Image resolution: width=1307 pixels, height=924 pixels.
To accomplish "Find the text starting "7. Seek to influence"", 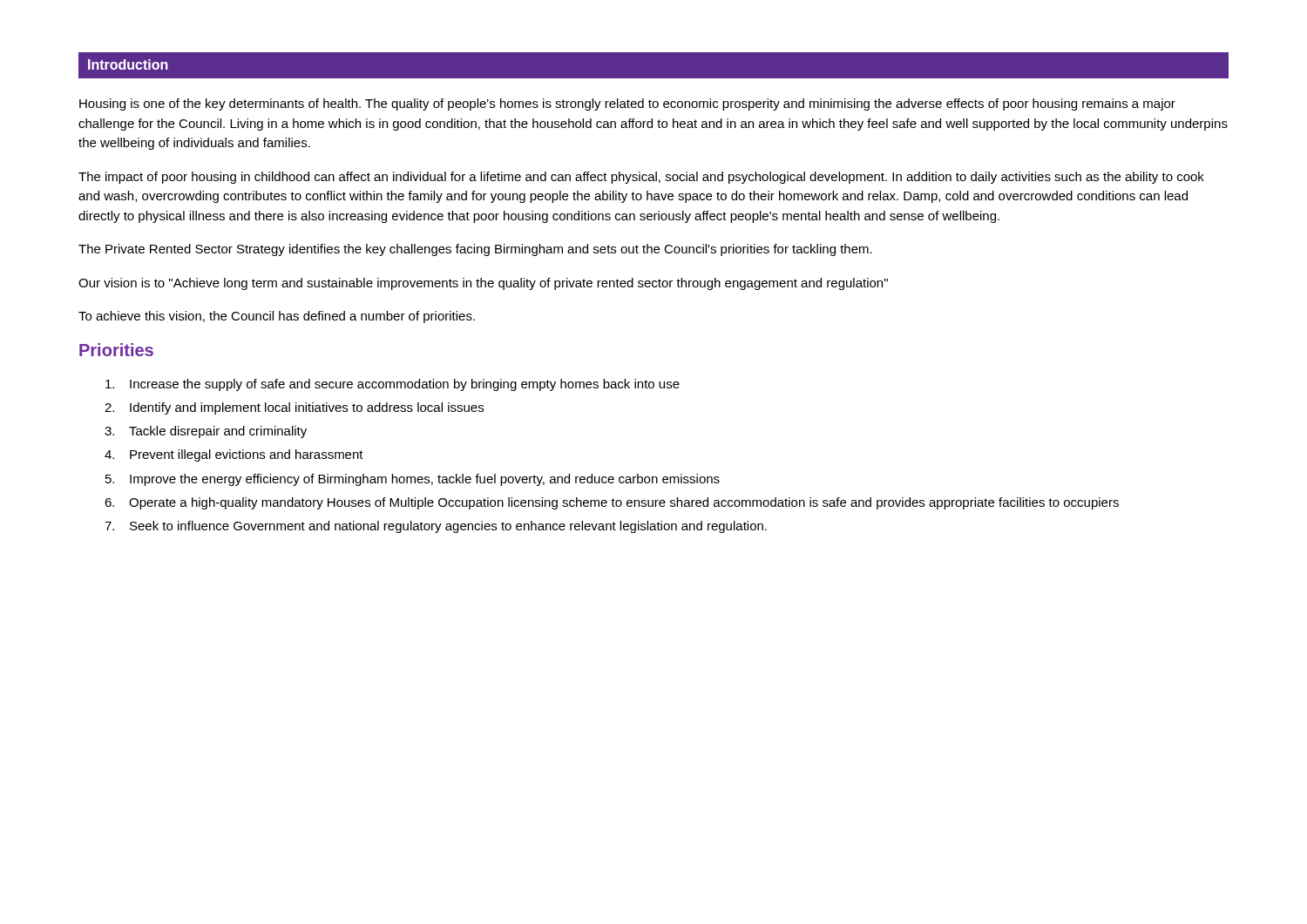I will coord(667,526).
